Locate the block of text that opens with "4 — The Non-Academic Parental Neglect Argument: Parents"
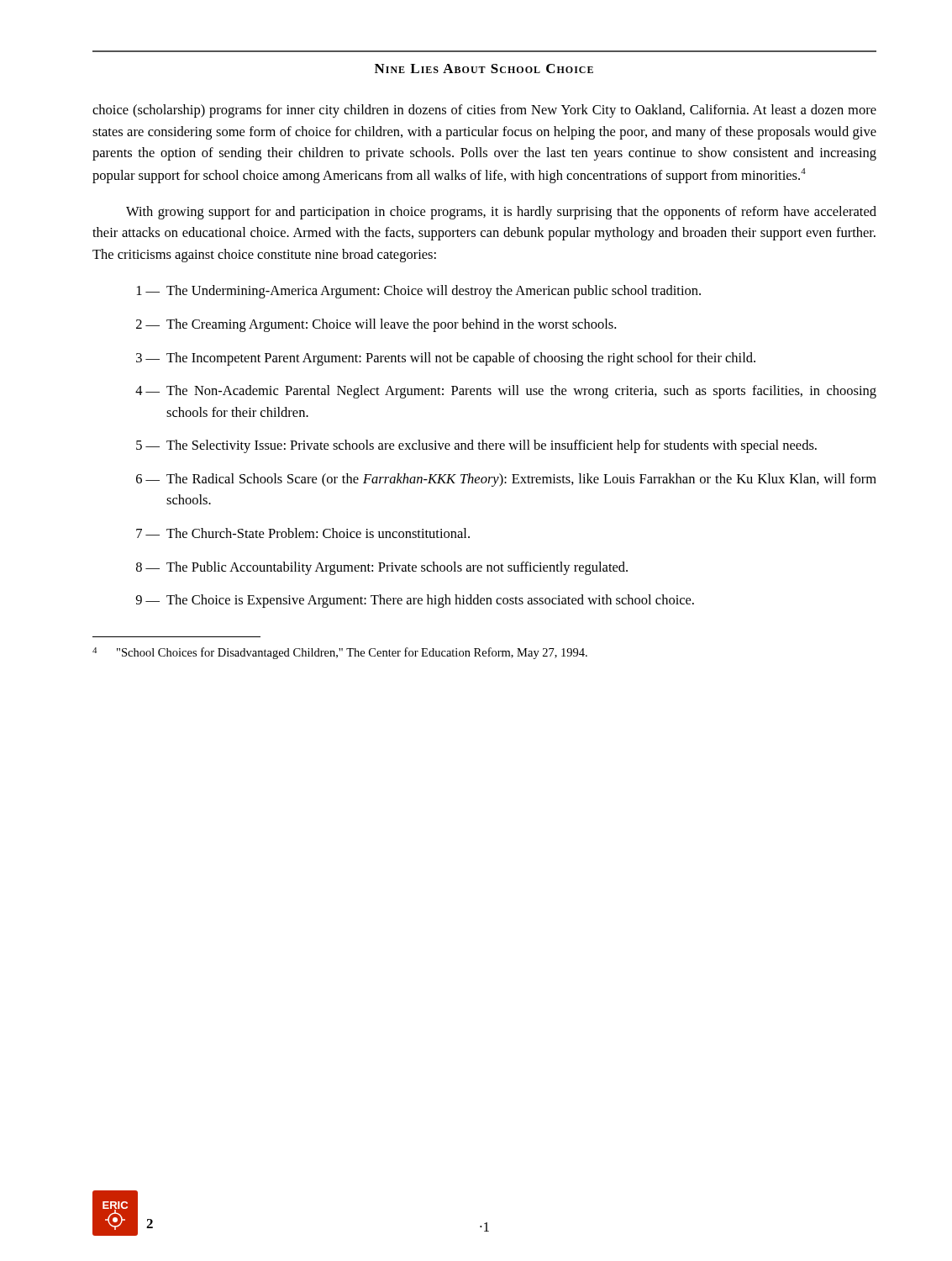The image size is (952, 1261). click(x=484, y=402)
